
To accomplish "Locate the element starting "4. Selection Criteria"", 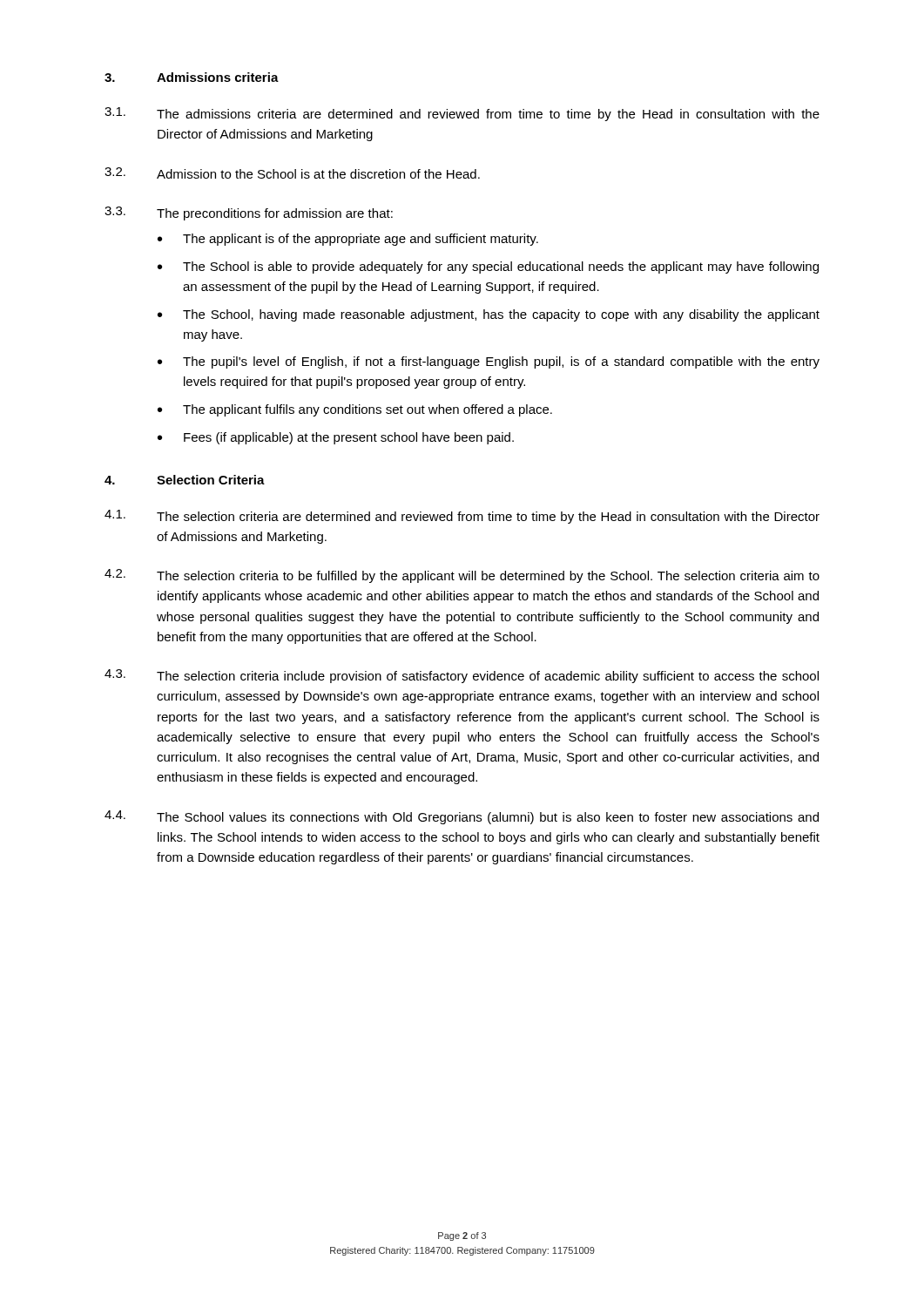I will (x=184, y=479).
